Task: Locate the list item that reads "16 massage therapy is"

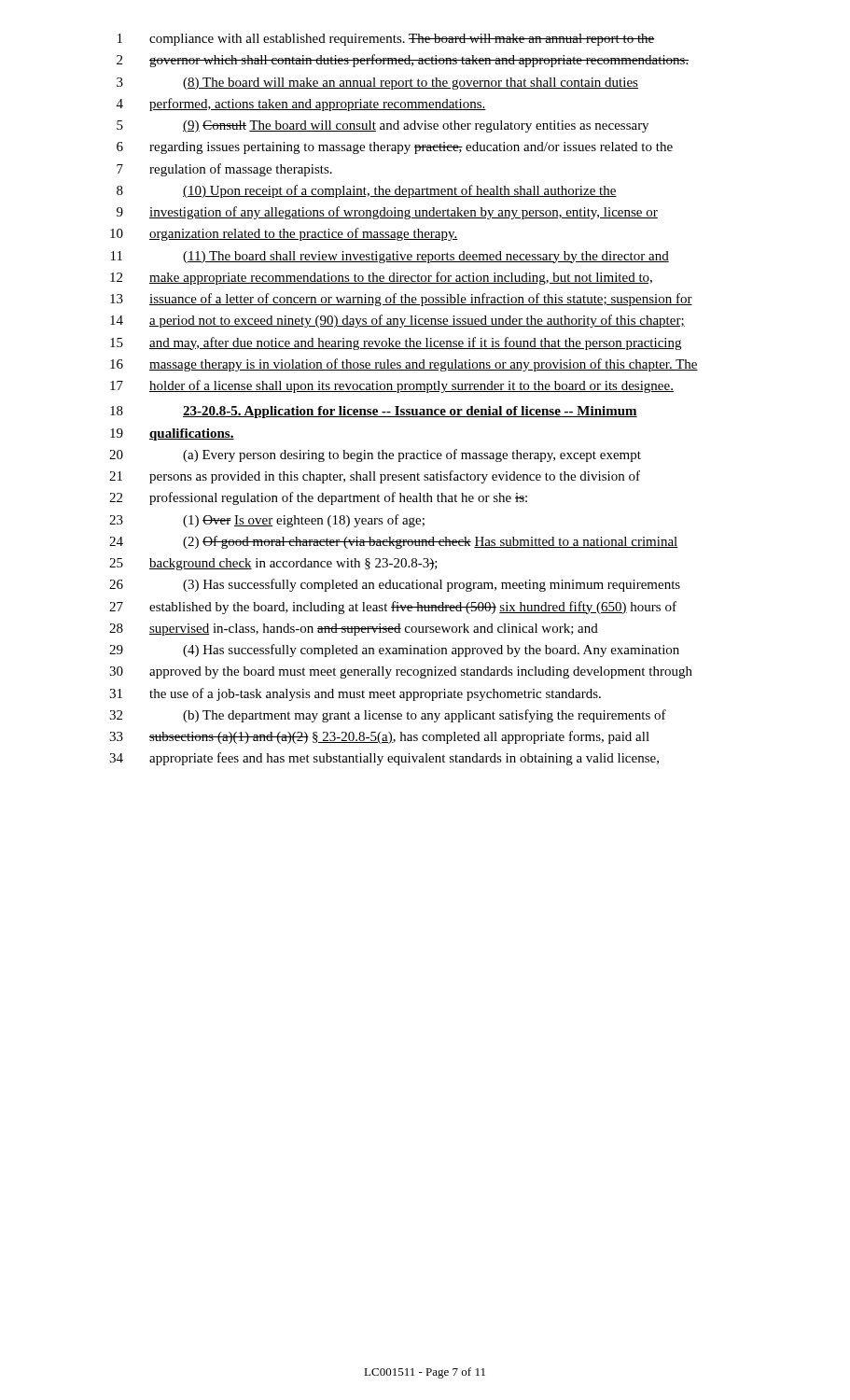Action: click(x=434, y=364)
